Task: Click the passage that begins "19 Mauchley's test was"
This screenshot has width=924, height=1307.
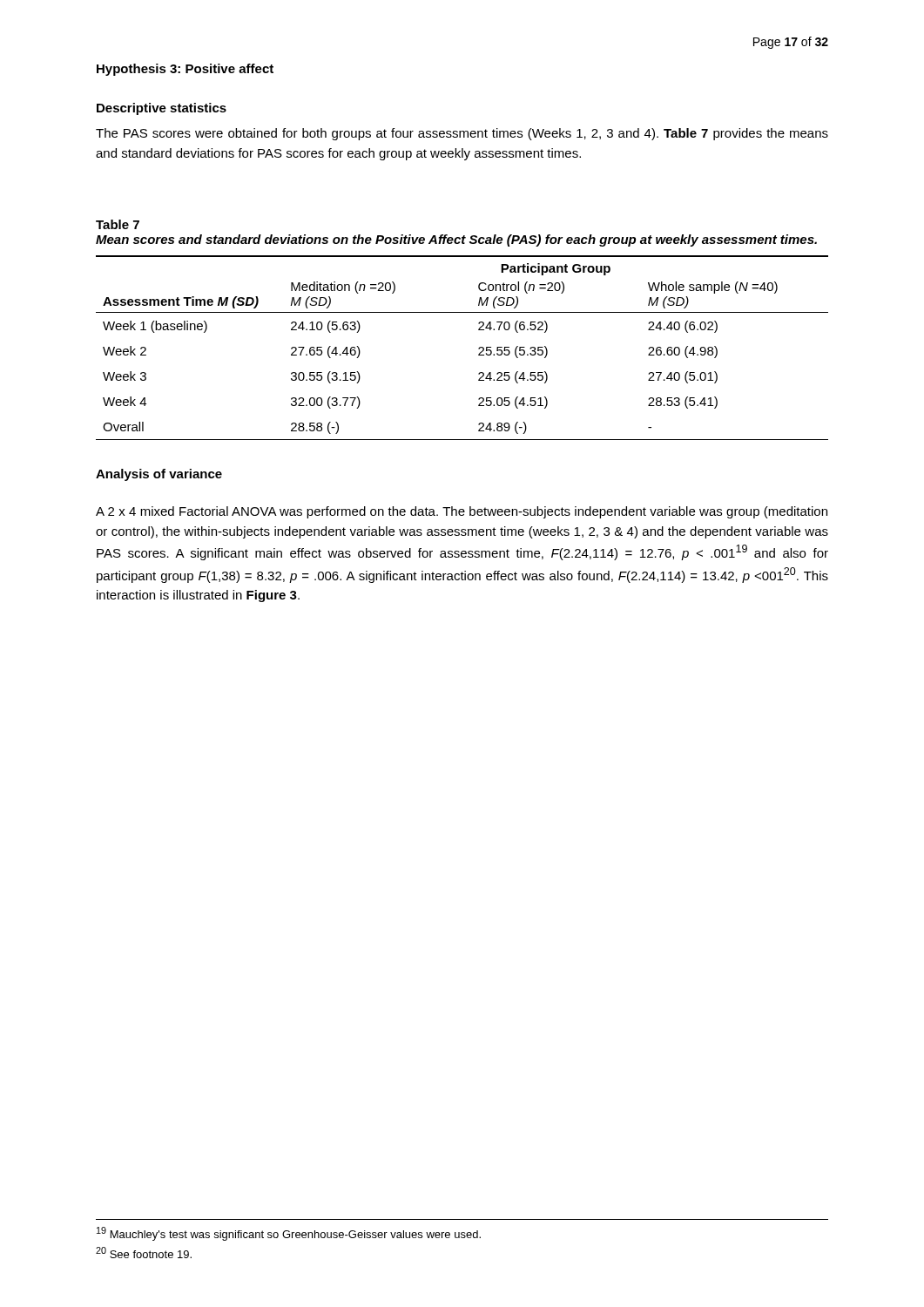Action: pyautogui.click(x=289, y=1233)
